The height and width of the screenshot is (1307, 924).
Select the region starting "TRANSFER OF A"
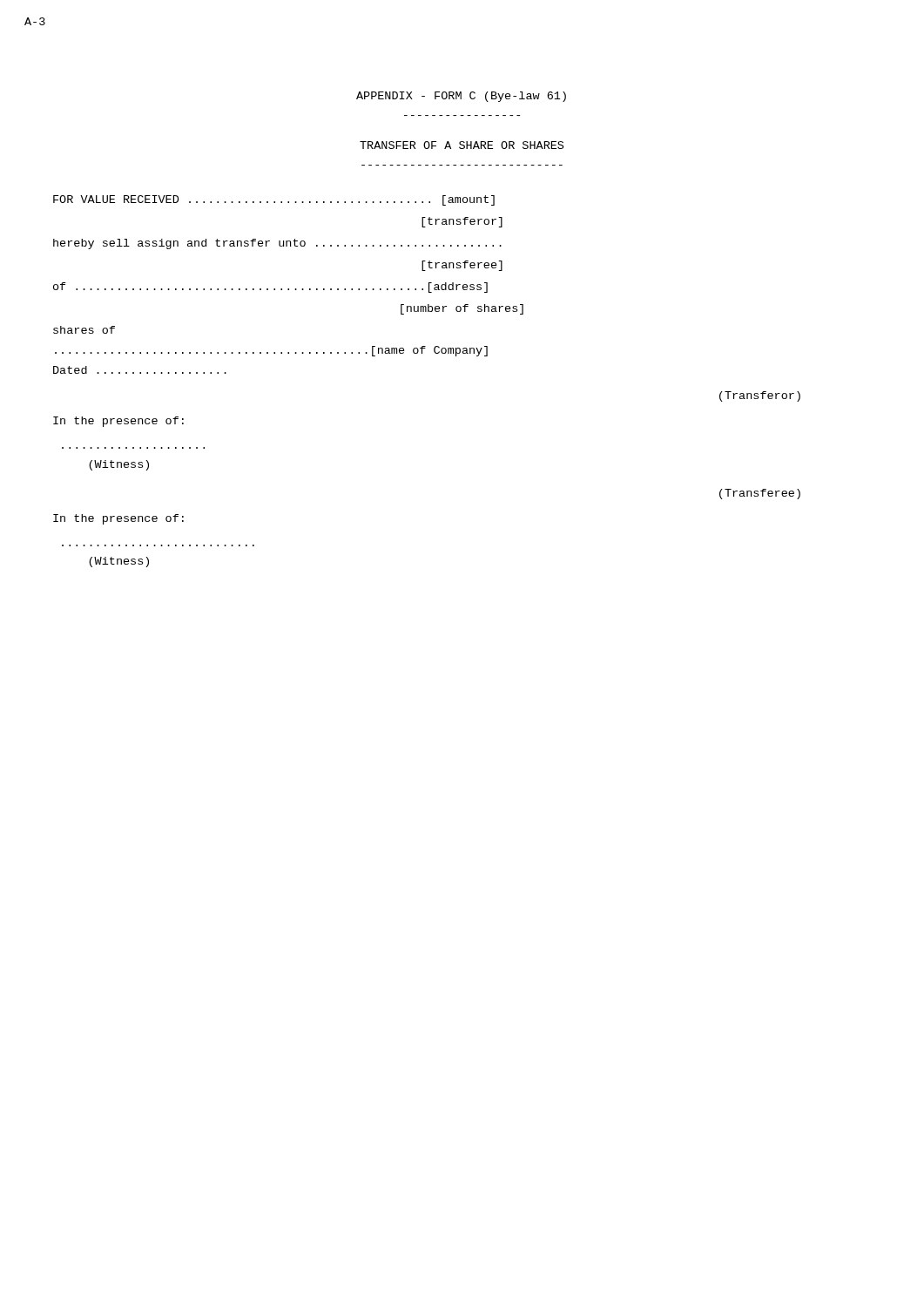click(x=462, y=156)
